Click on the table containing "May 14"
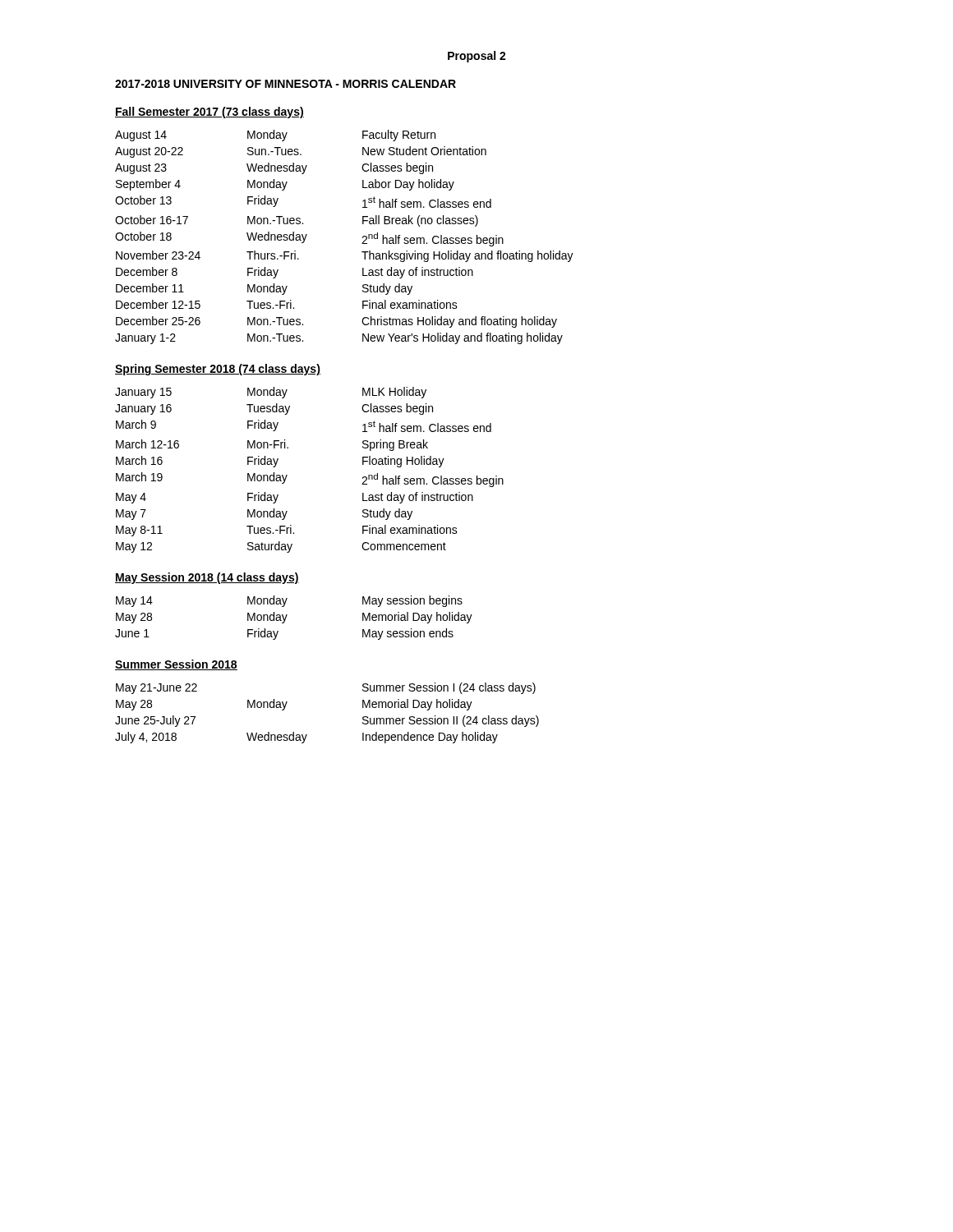Image resolution: width=953 pixels, height=1232 pixels. [476, 616]
